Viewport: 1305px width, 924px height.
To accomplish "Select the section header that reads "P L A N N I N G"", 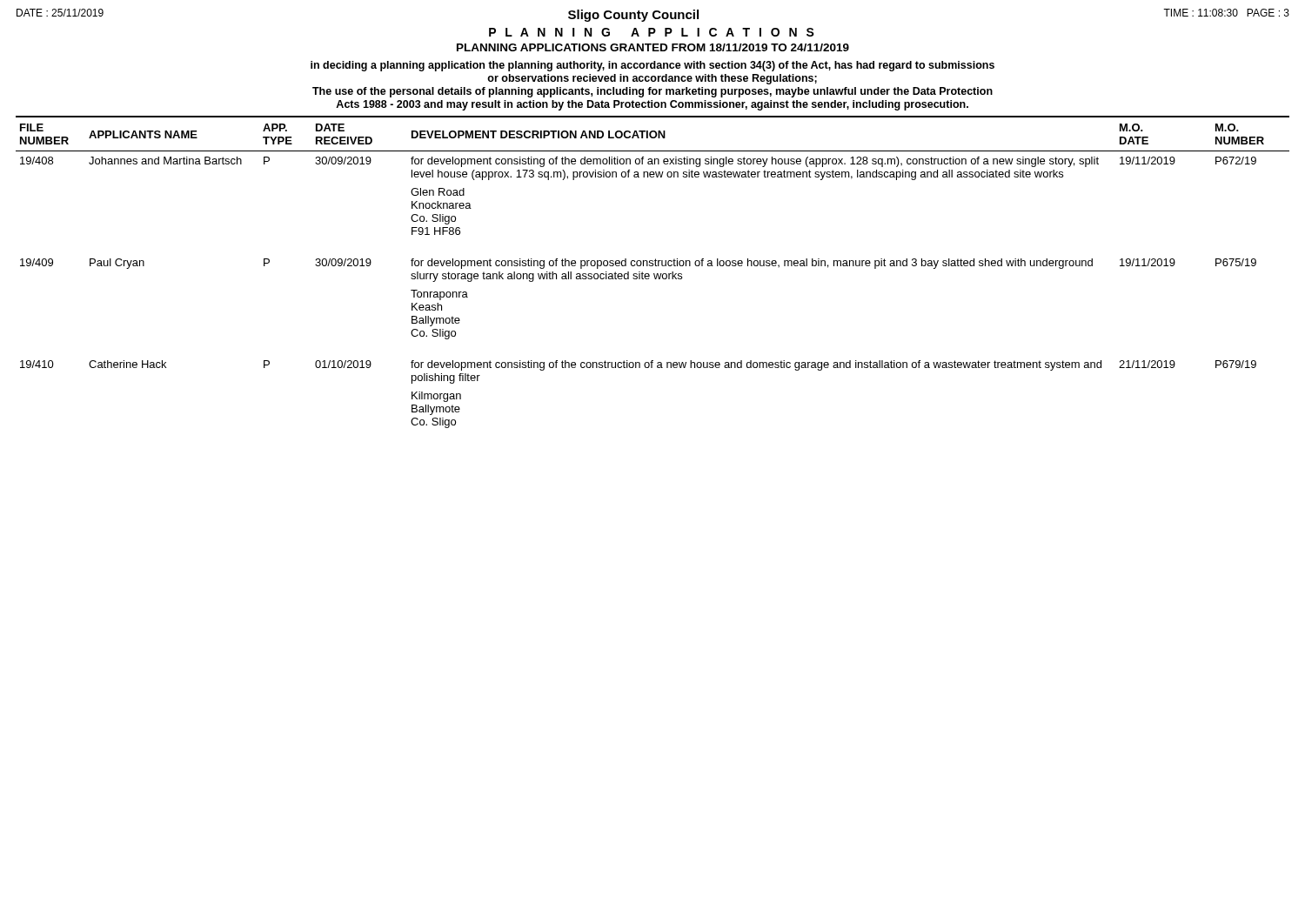I will coord(652,32).
